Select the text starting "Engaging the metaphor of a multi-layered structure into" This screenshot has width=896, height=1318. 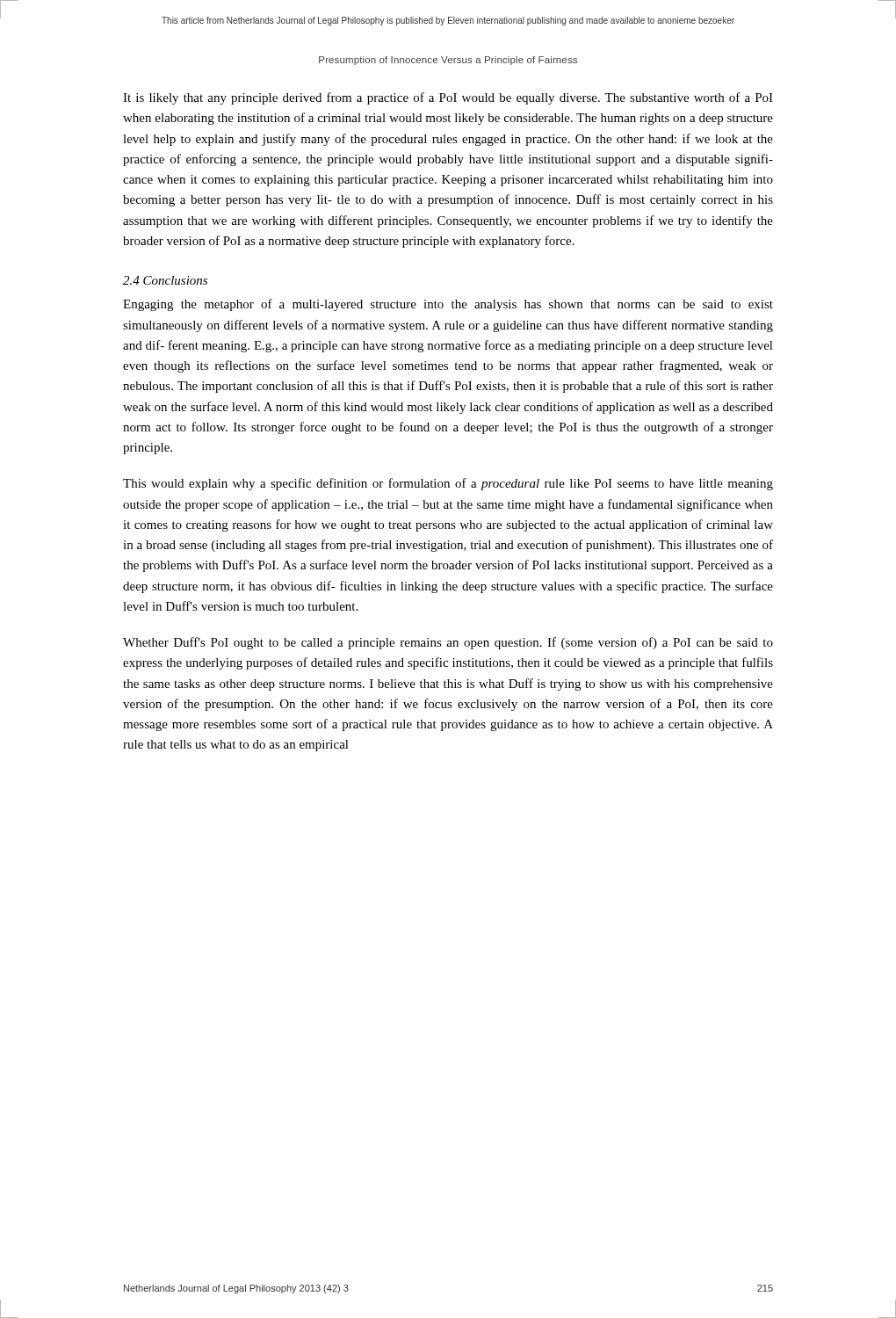click(448, 376)
